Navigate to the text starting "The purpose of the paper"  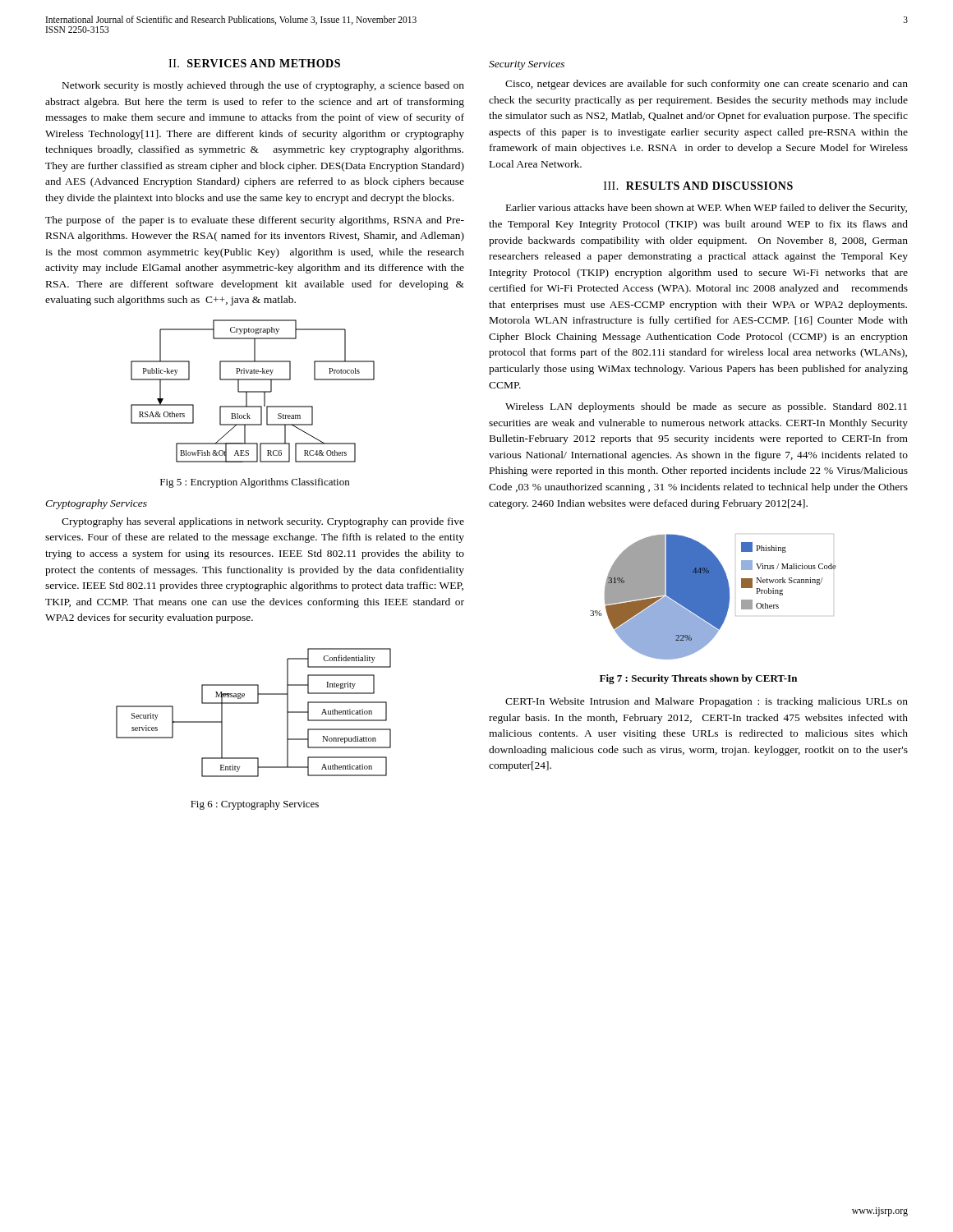click(255, 260)
